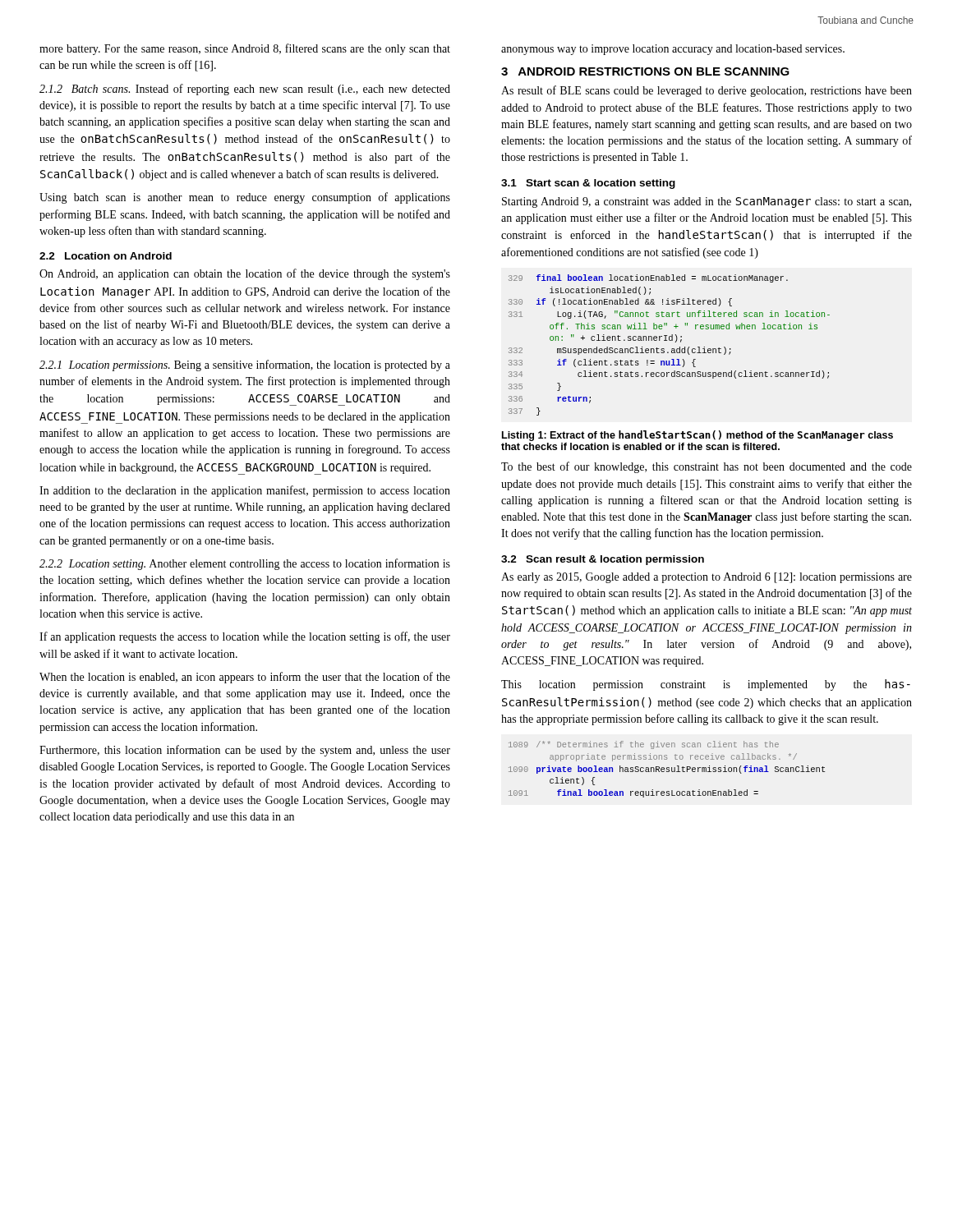
Task: Find the text block that reads "On Android, an application can"
Action: click(245, 308)
